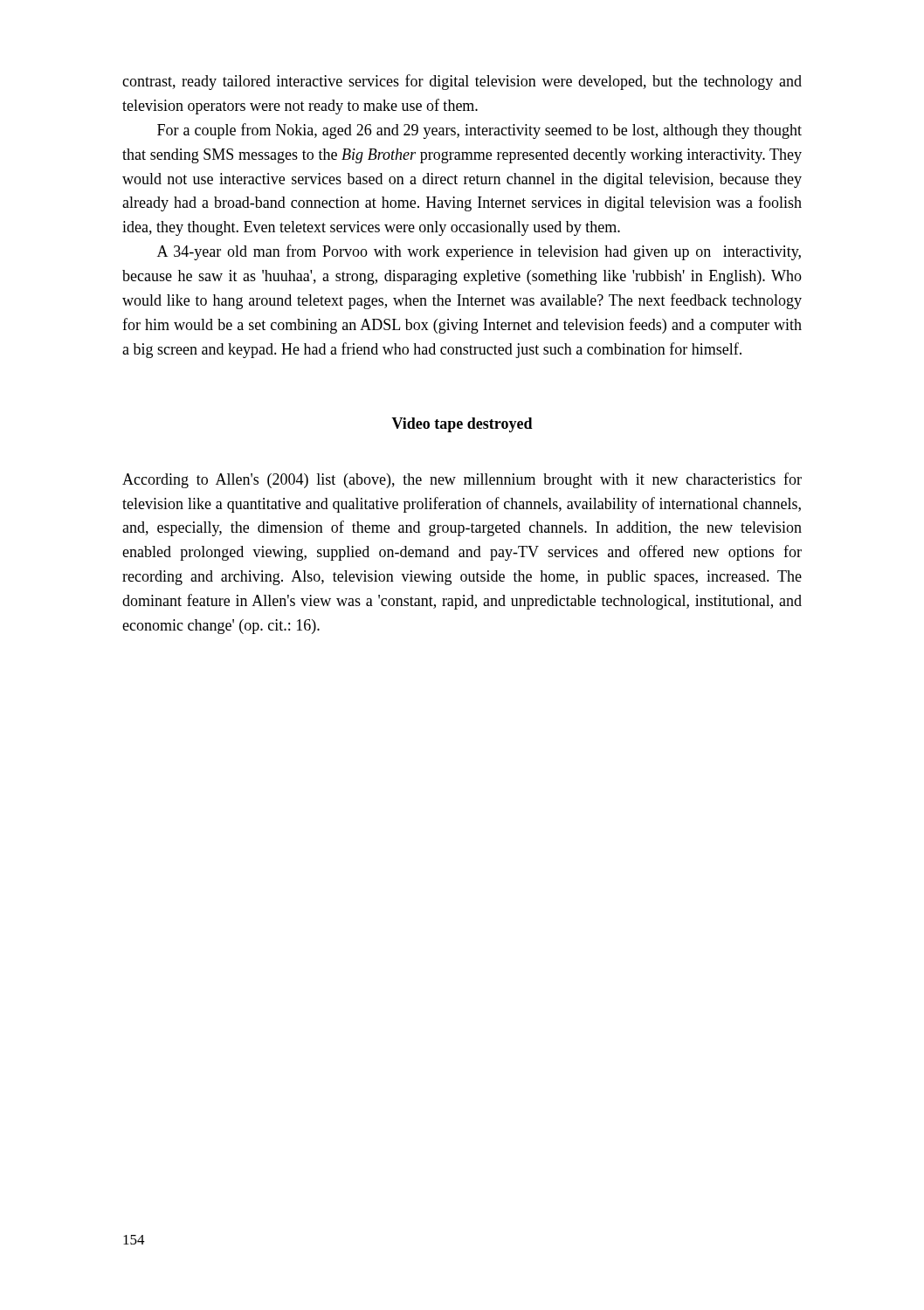Image resolution: width=924 pixels, height=1310 pixels.
Task: Select the section header containing "Video tape destroyed"
Action: coord(462,423)
